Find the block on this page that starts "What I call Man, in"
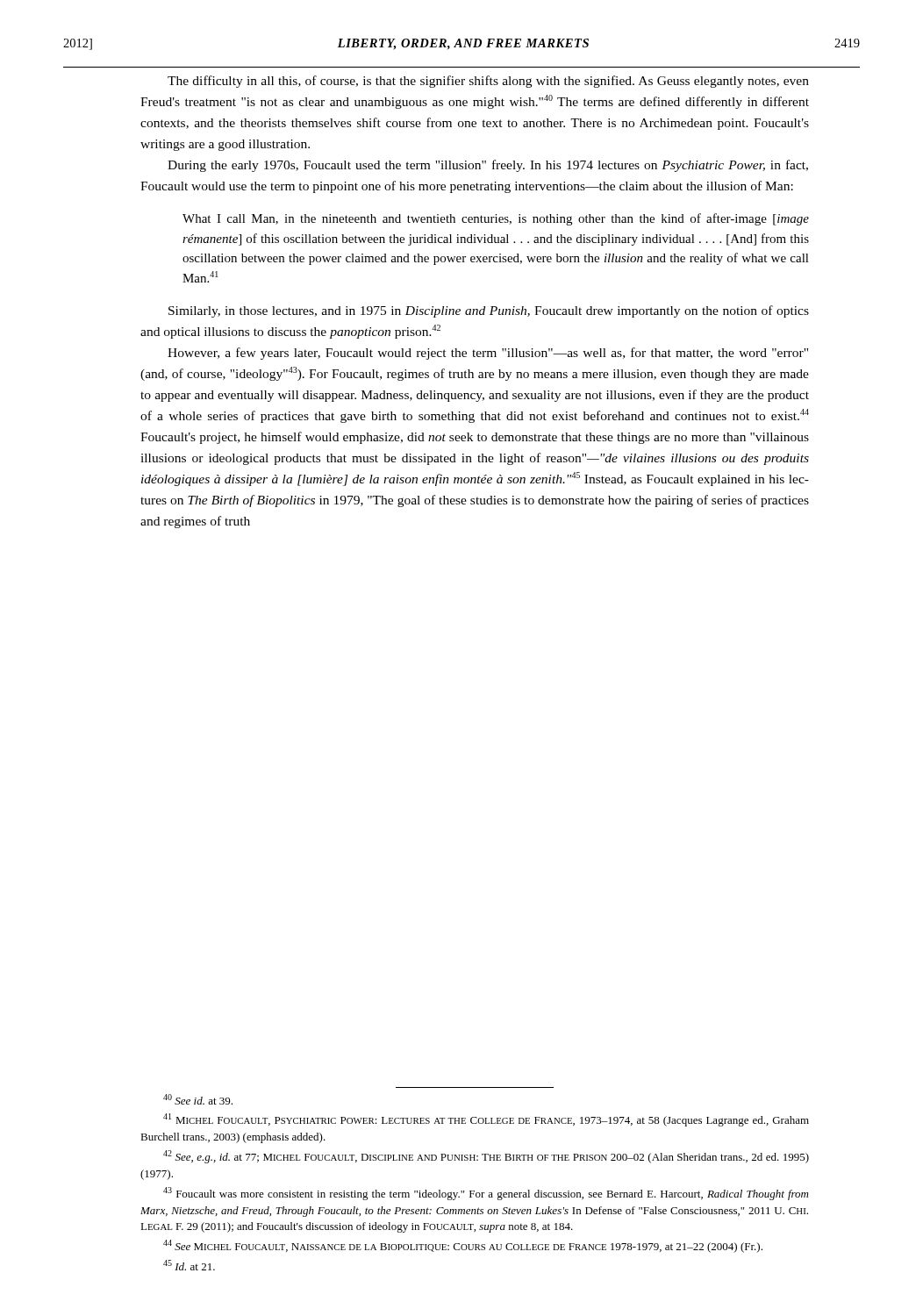The height and width of the screenshot is (1316, 923). 496,248
